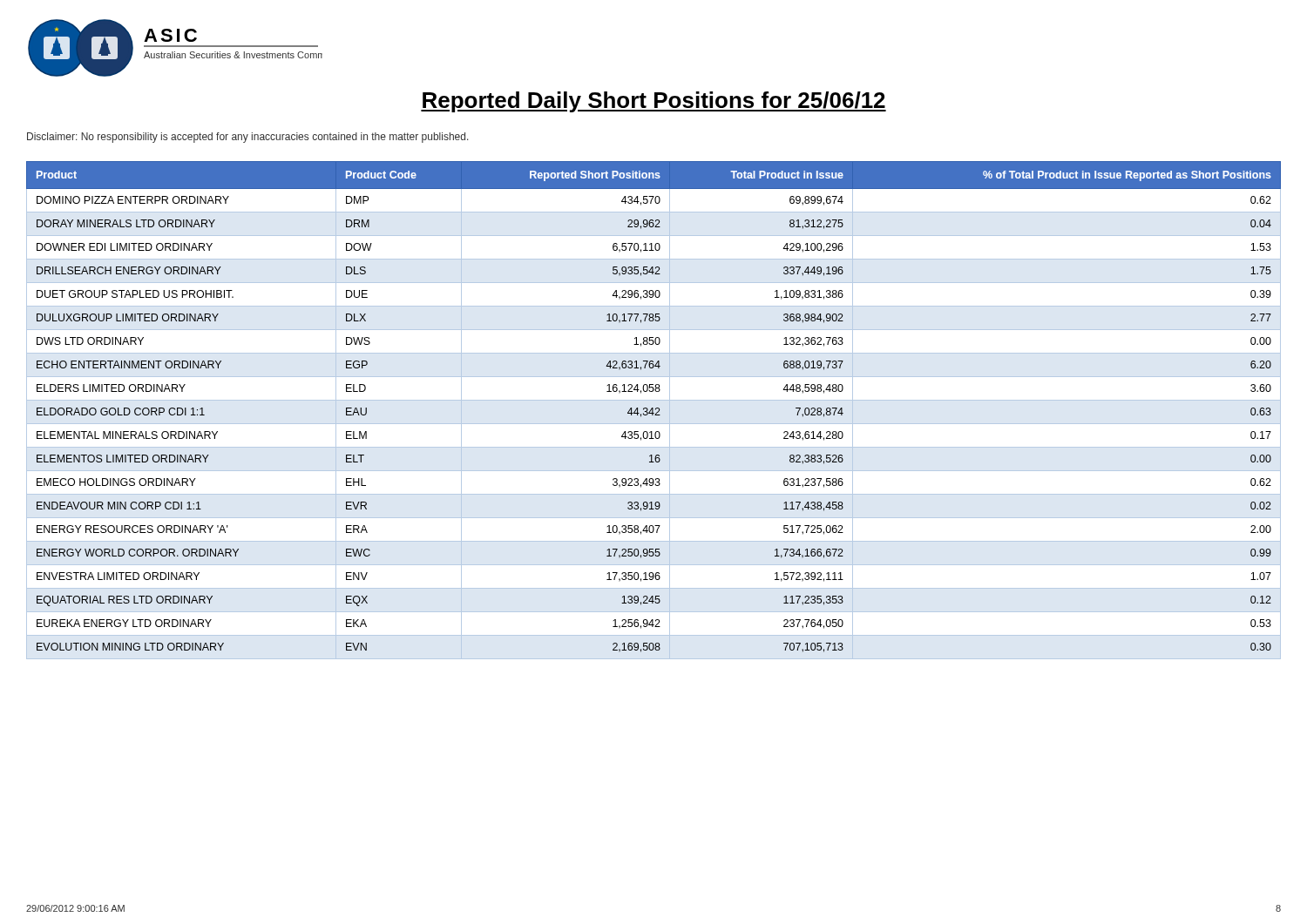
Task: Find the table that mentions "DWS LTD ORDINARY"
Action: click(654, 521)
